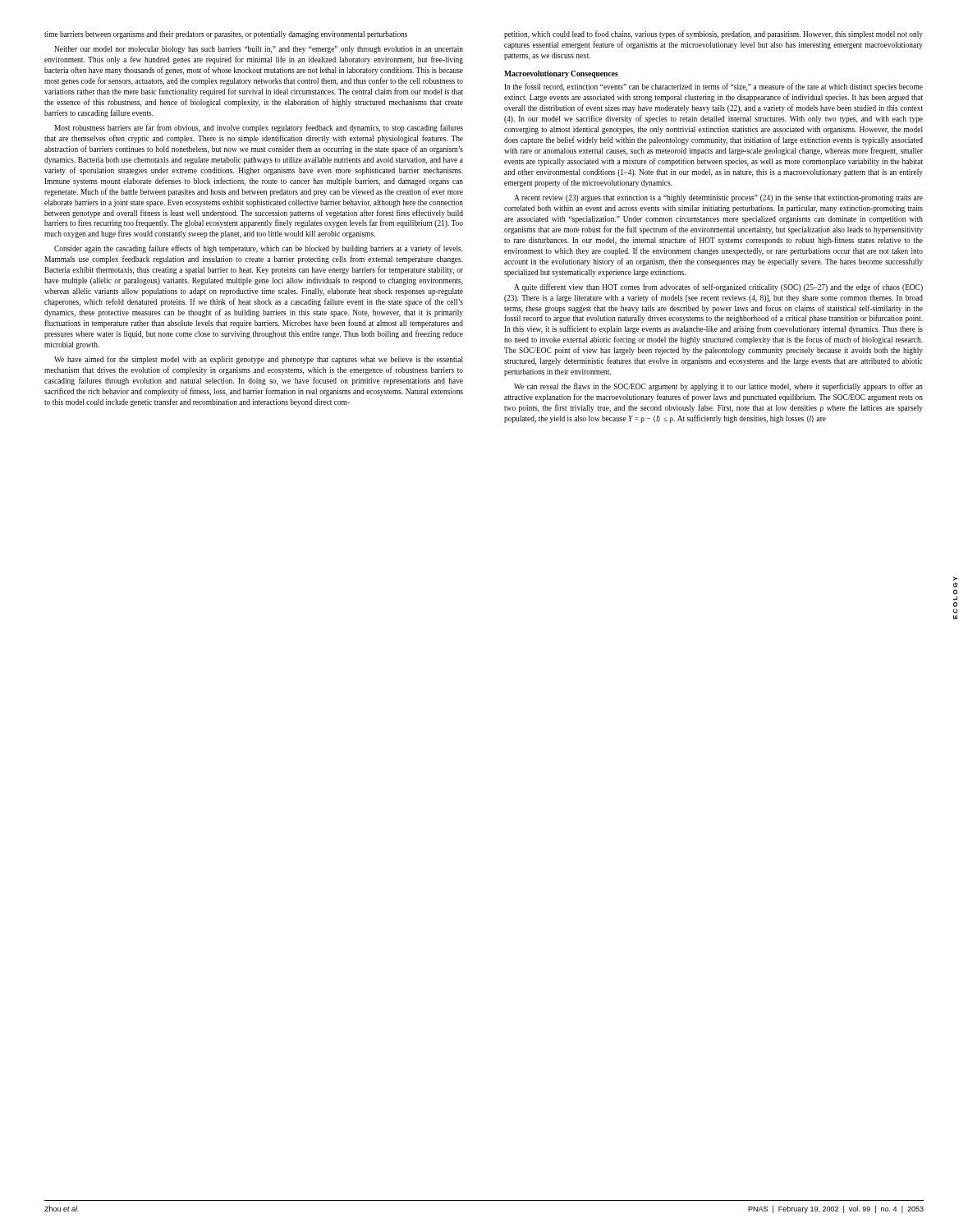The height and width of the screenshot is (1232, 968).
Task: Click on the text block starting "petition, which could lead to food chains, various"
Action: 714,46
